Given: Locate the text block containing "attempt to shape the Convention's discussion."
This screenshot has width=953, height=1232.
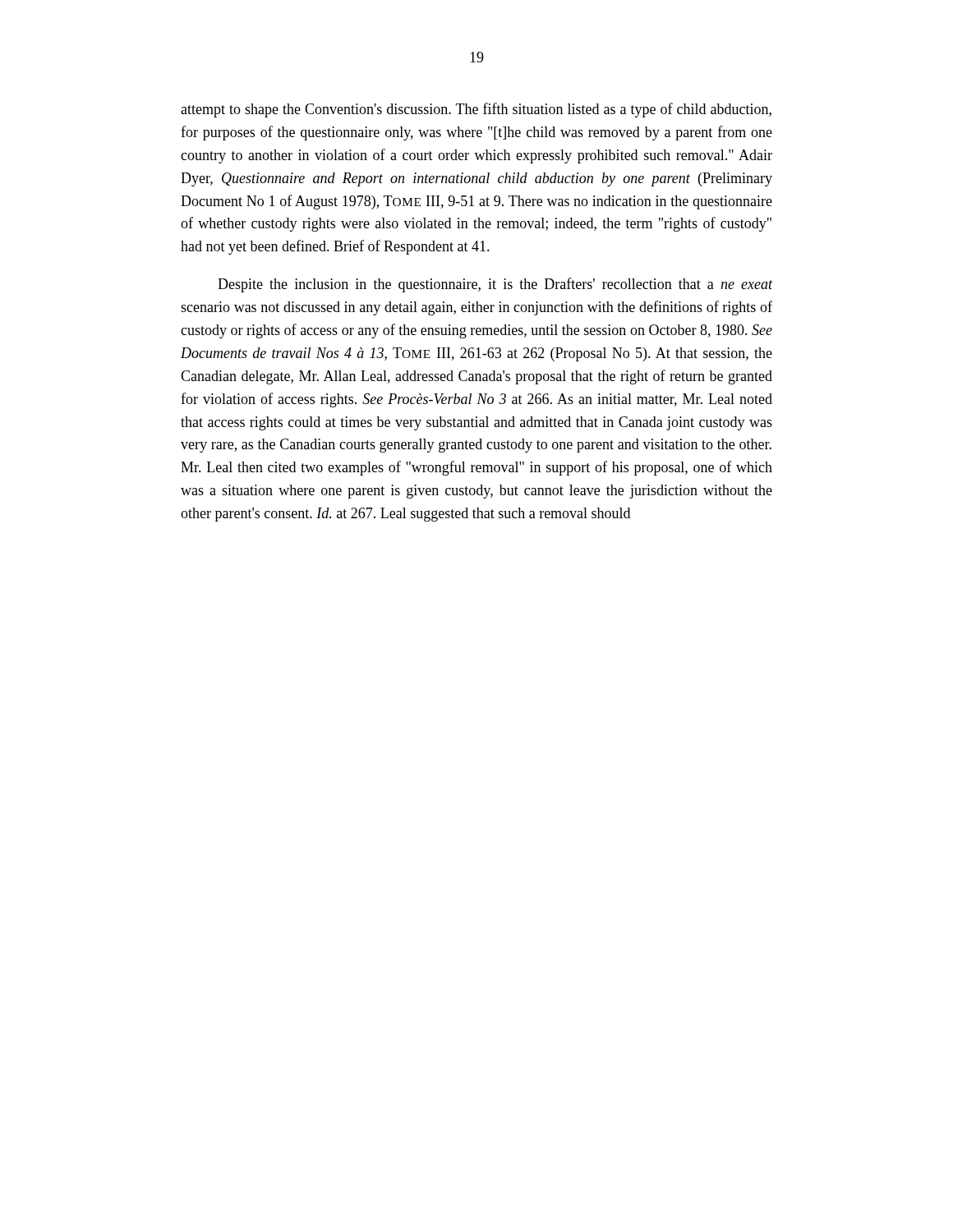Looking at the screenshot, I should [x=476, y=178].
